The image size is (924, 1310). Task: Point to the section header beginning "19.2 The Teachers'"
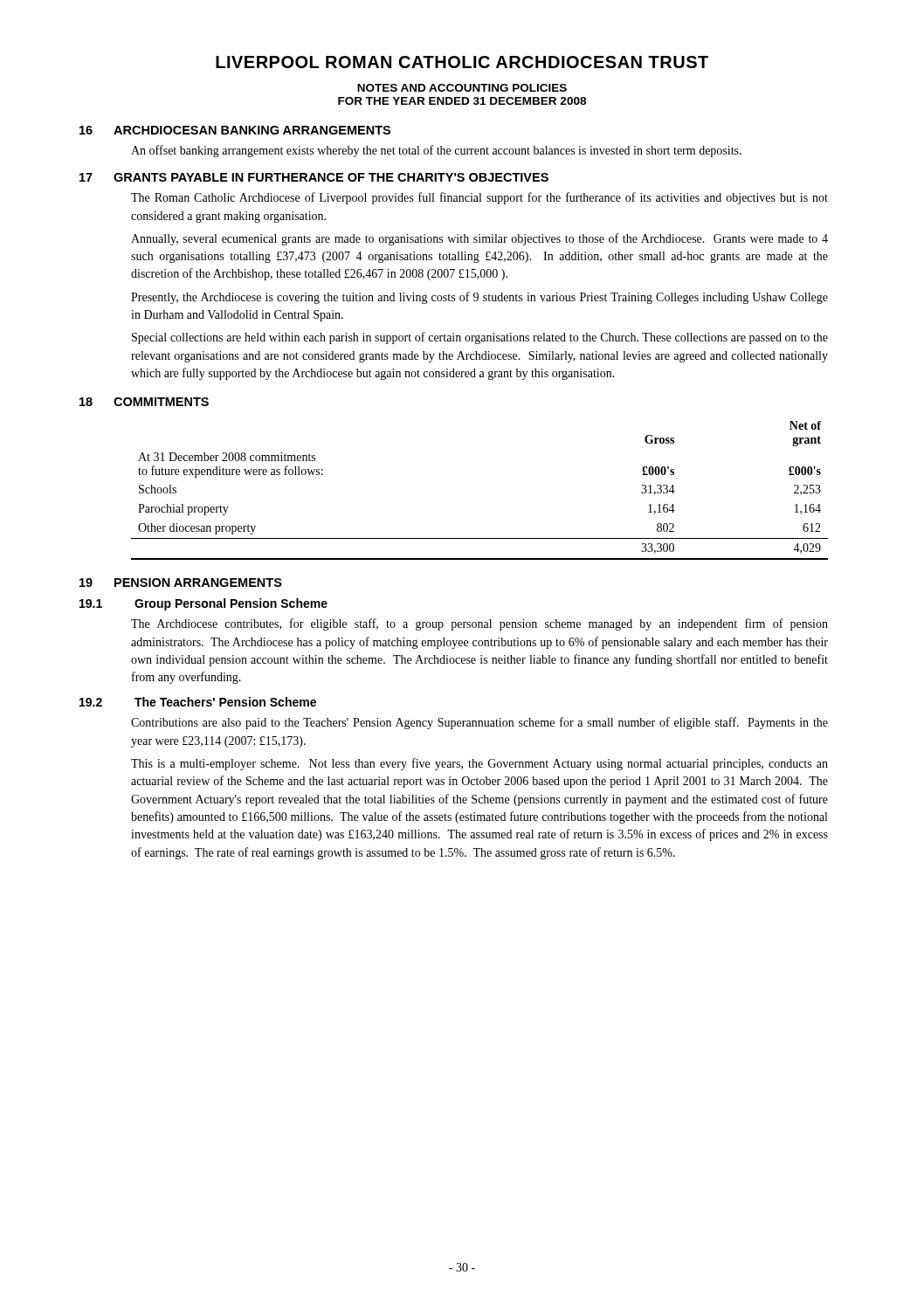point(198,703)
